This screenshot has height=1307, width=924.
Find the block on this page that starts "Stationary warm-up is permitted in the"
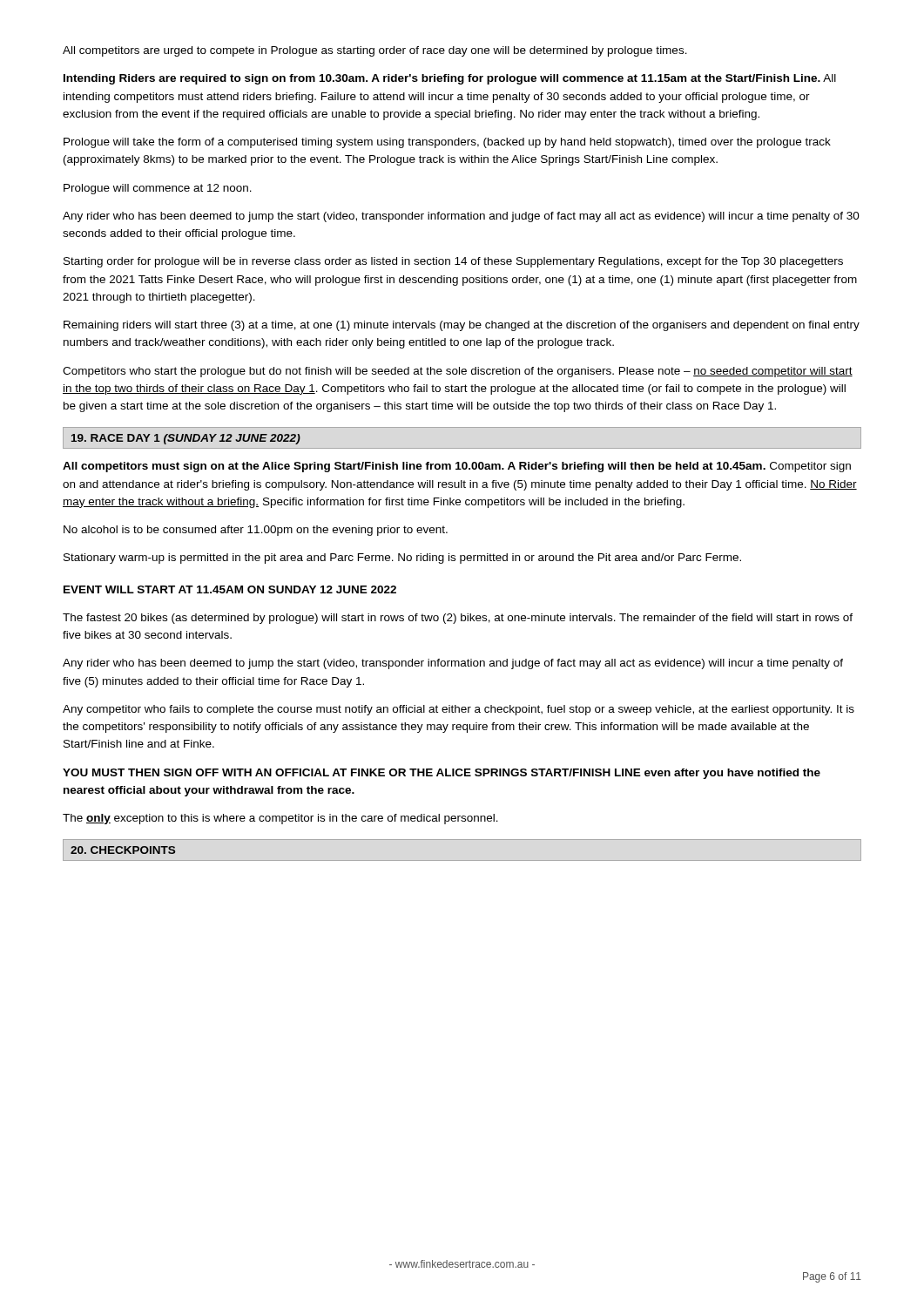(403, 557)
